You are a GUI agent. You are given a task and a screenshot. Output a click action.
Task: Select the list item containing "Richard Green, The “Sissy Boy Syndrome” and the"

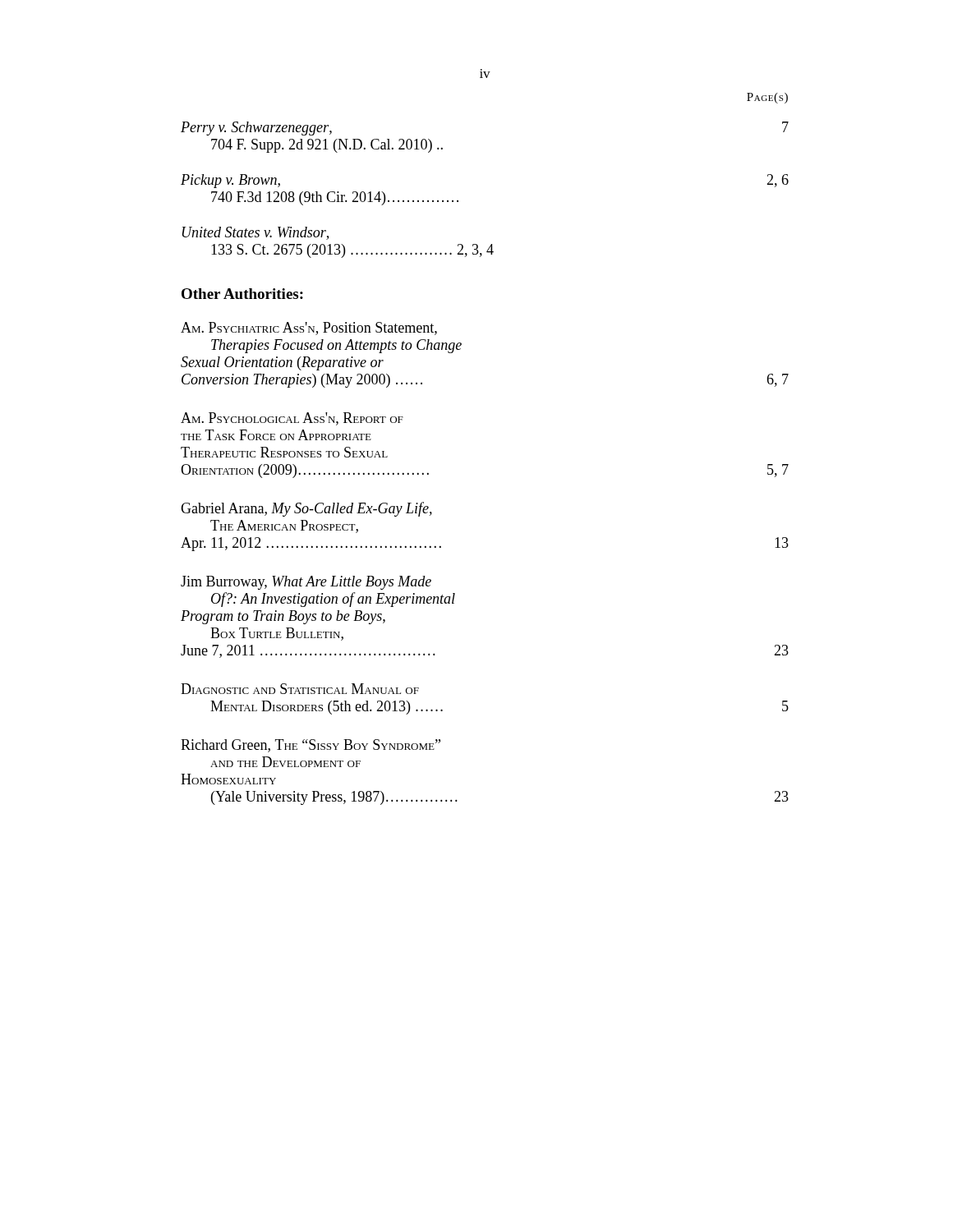click(x=311, y=746)
